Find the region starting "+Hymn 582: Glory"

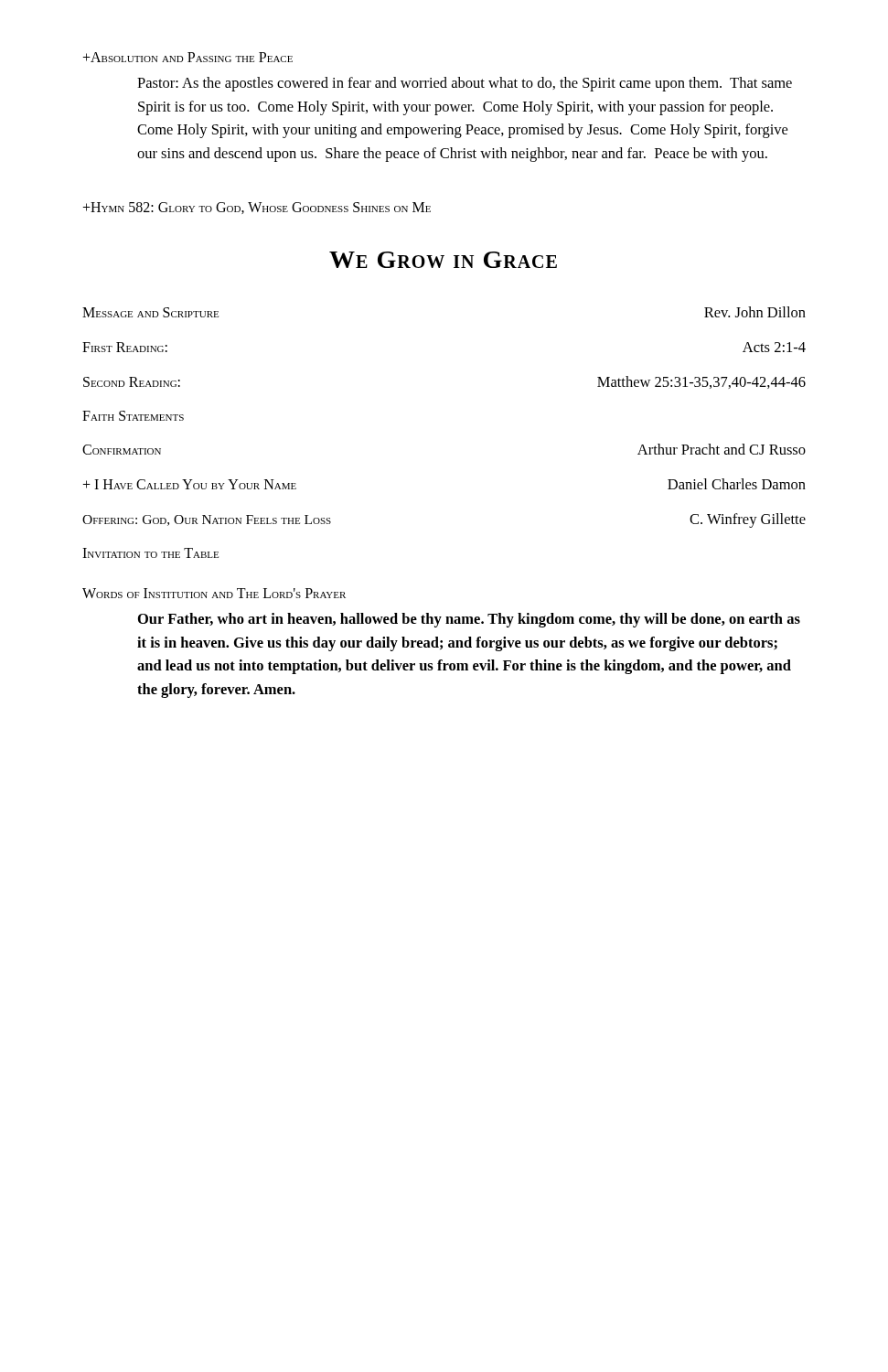257,207
